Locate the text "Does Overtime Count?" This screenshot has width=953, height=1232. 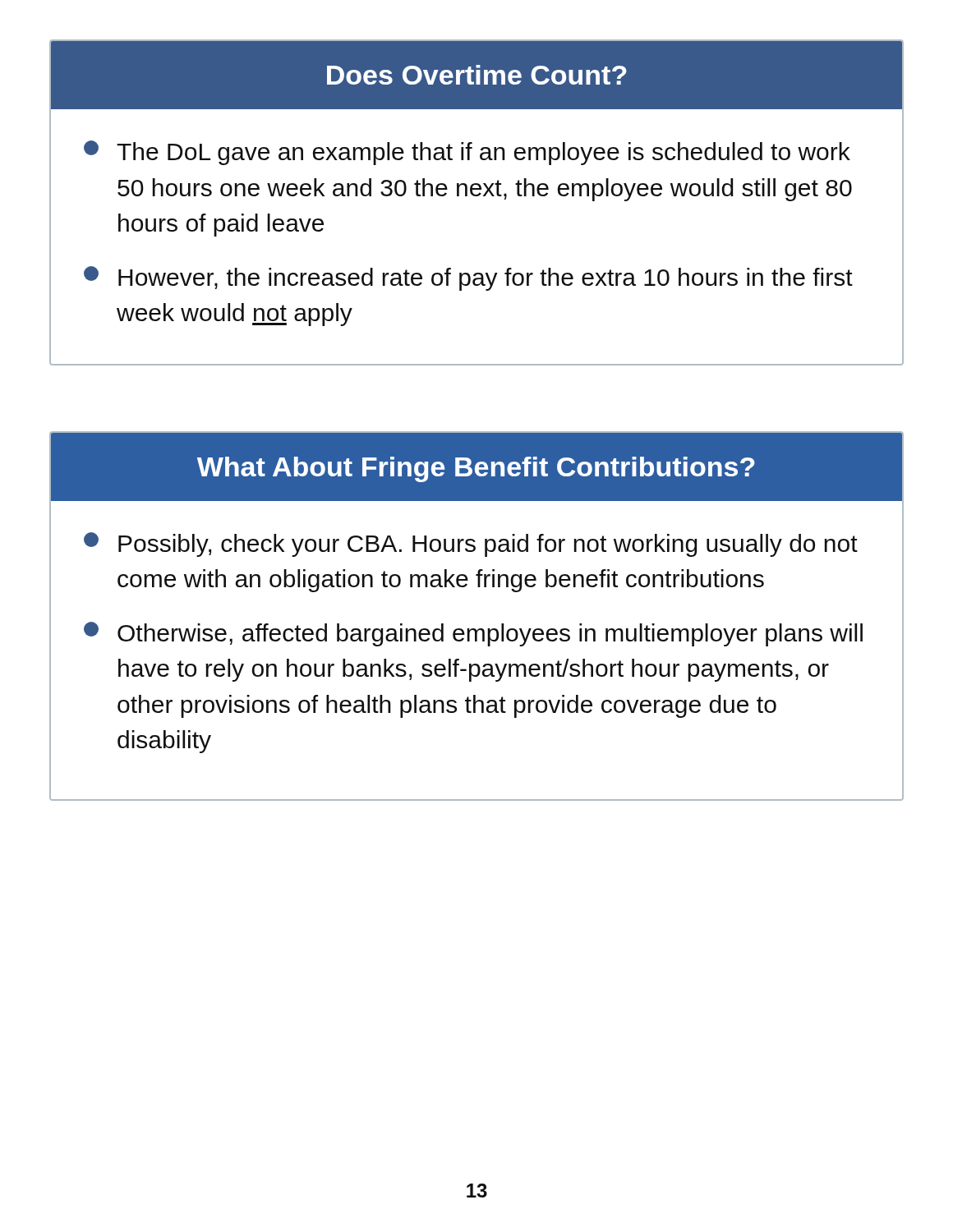coord(476,75)
